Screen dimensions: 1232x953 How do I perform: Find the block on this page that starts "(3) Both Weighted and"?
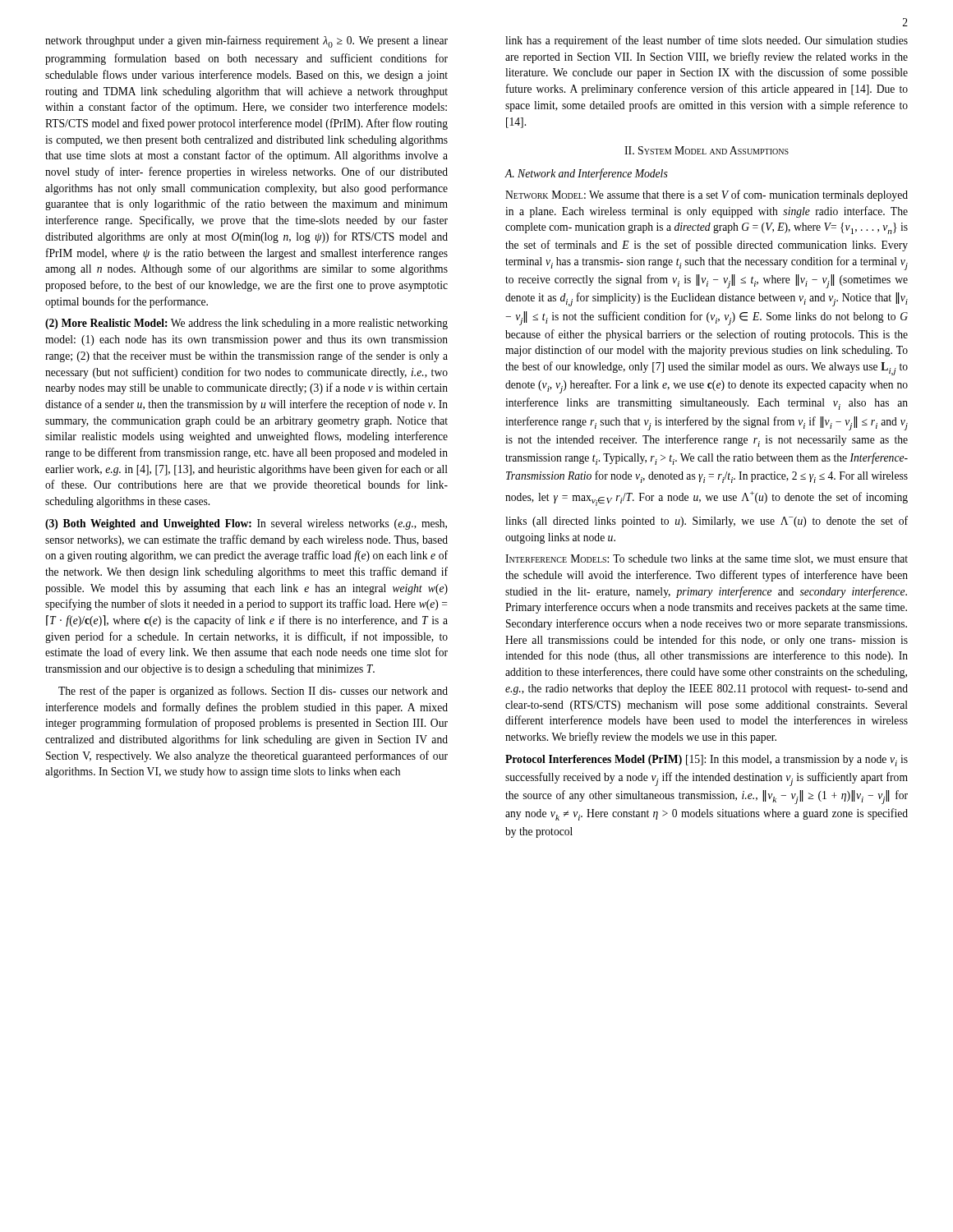point(246,597)
